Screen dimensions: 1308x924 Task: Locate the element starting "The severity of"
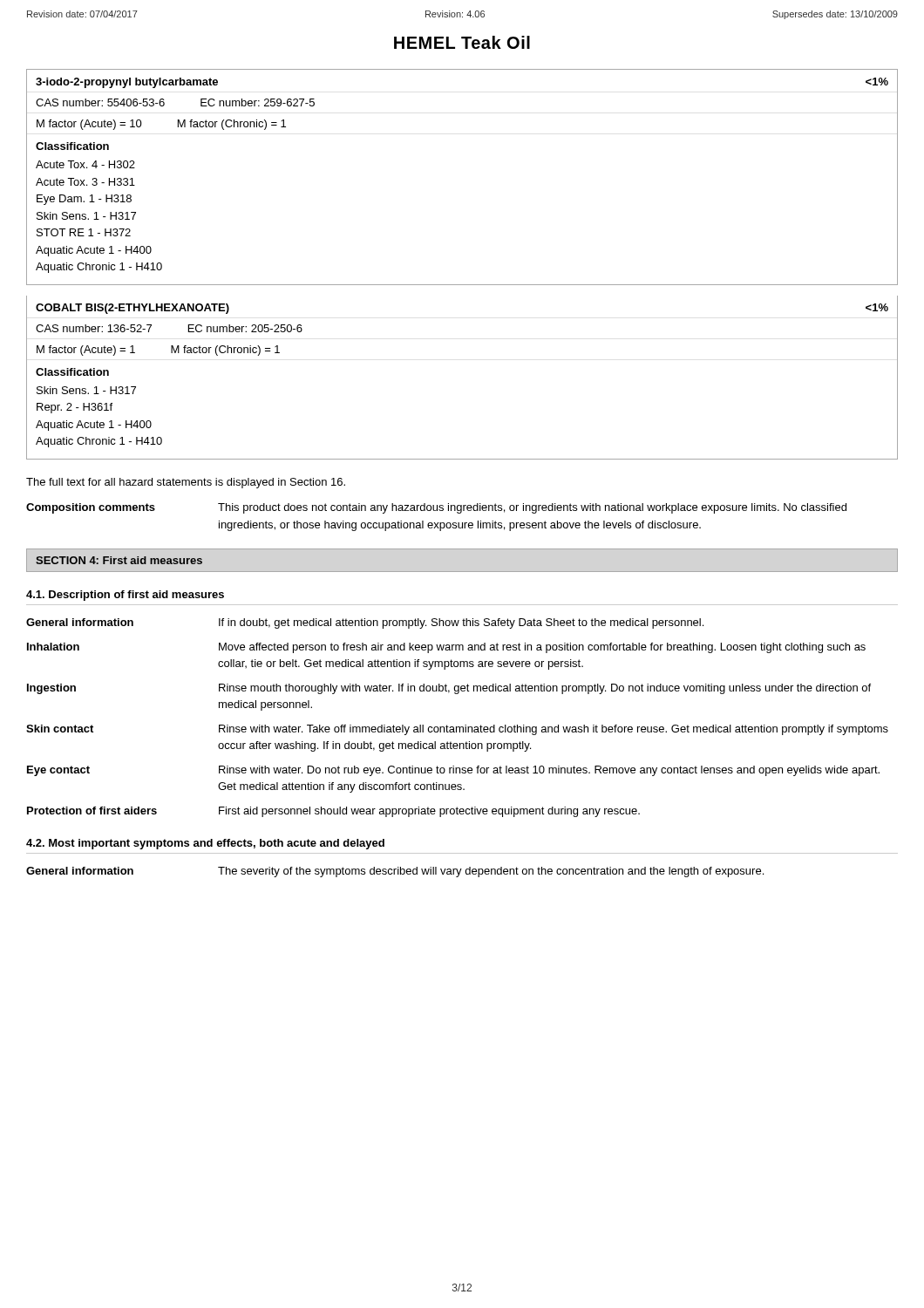(x=491, y=871)
